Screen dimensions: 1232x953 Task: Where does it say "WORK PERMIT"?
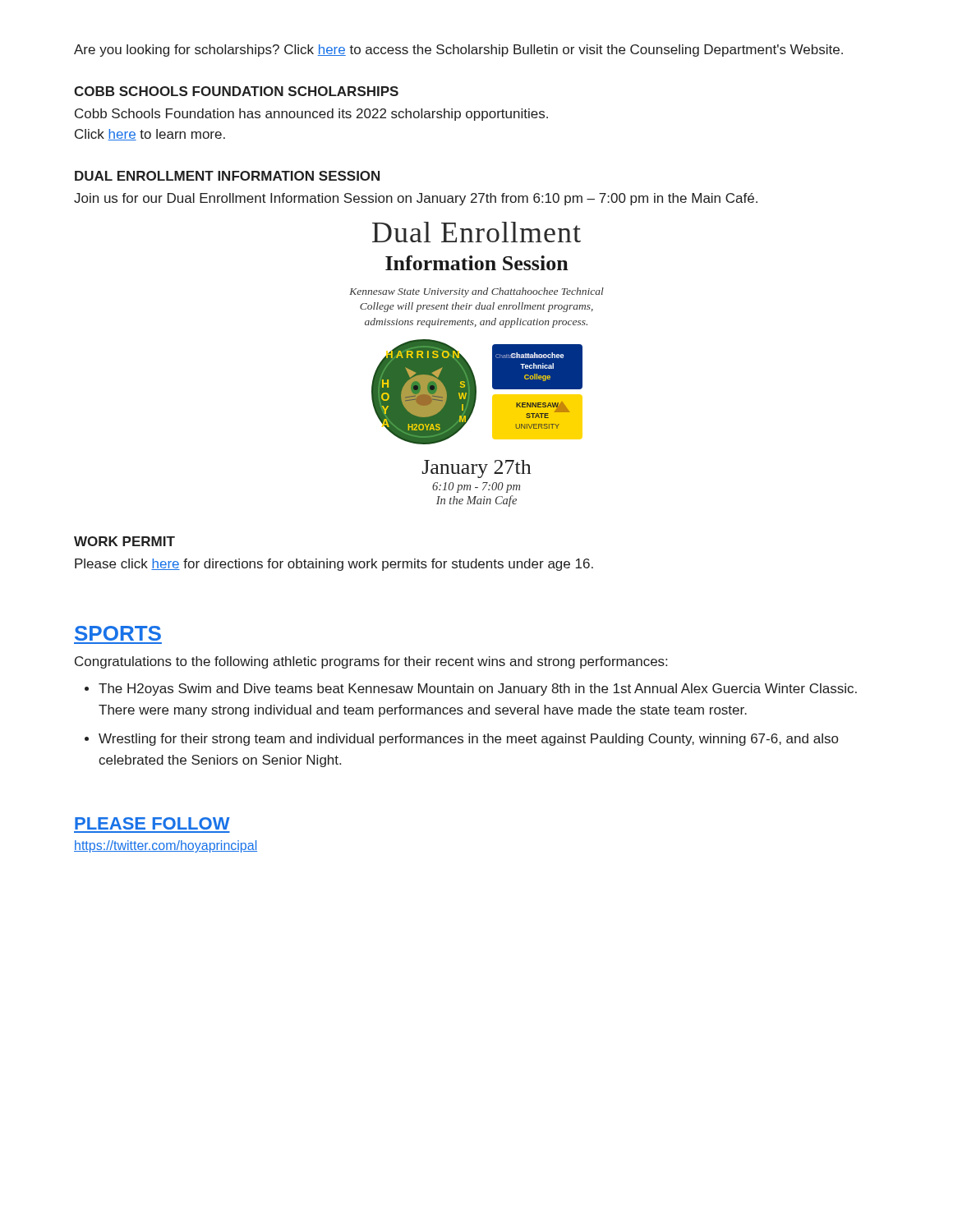coord(124,542)
